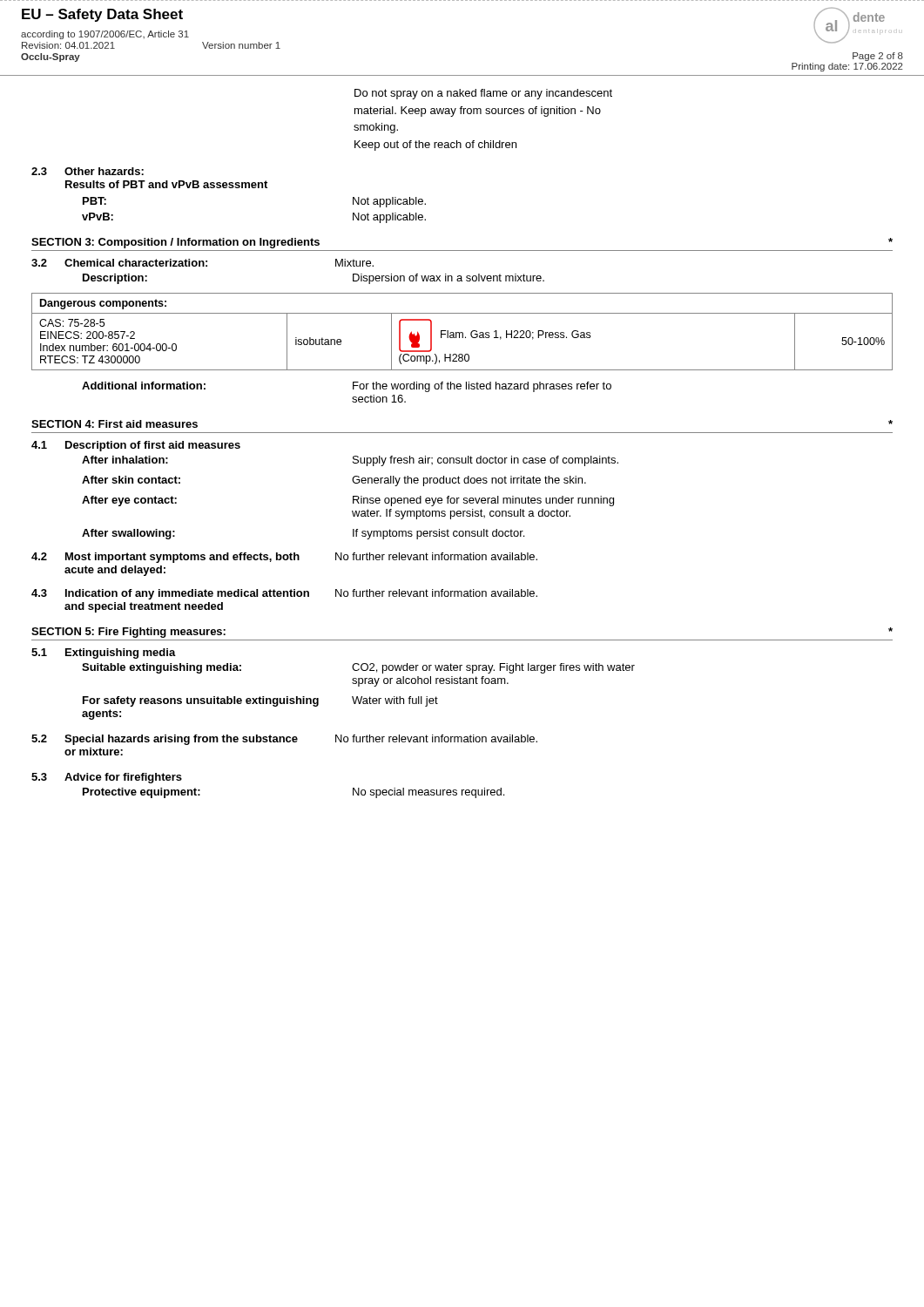
Task: Locate the text "2 Chemical characterization: Mixture."
Action: pyautogui.click(x=202, y=263)
